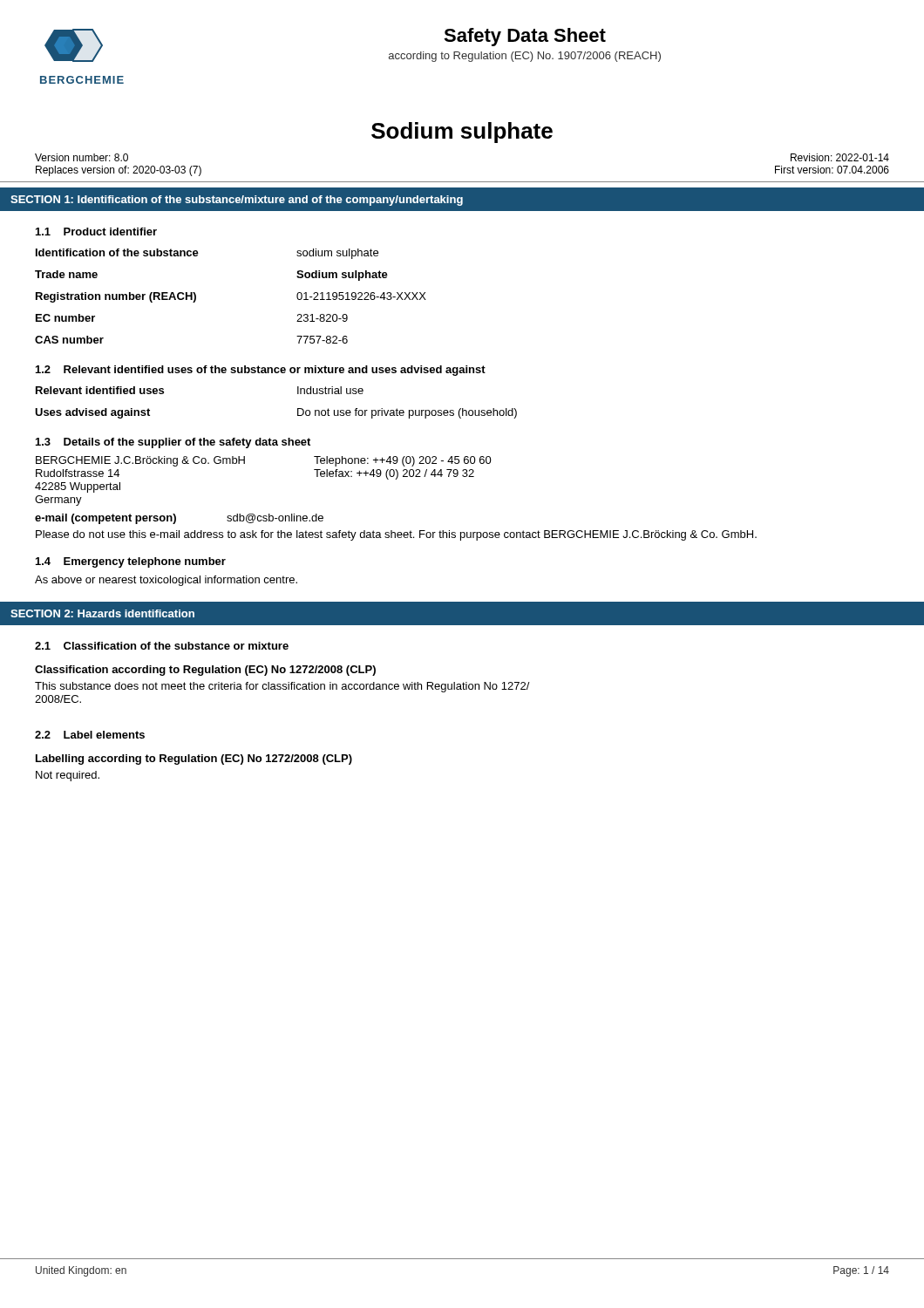Point to "1.1 Product identifier"
The image size is (924, 1308).
(x=96, y=232)
